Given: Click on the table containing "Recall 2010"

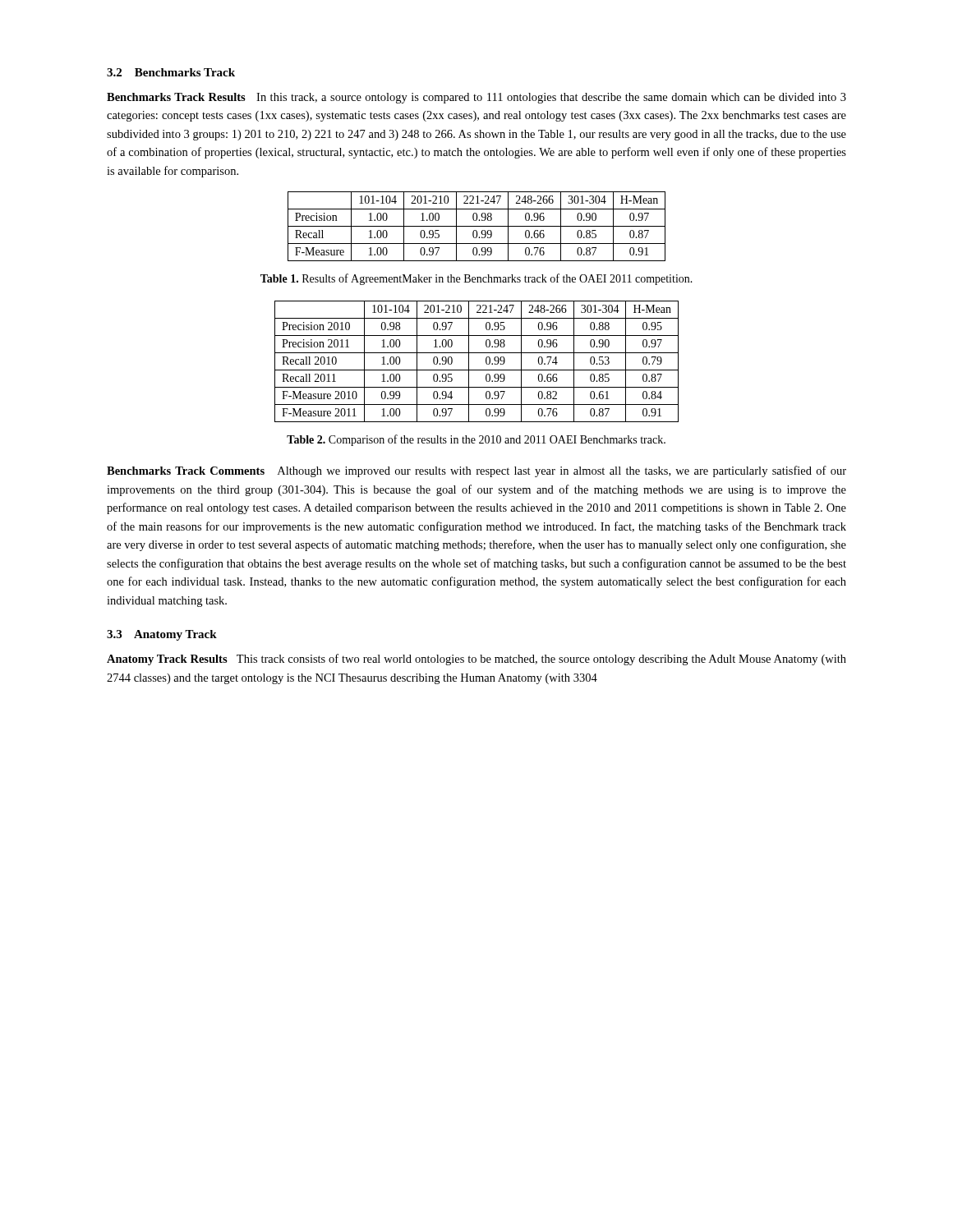Looking at the screenshot, I should 476,362.
